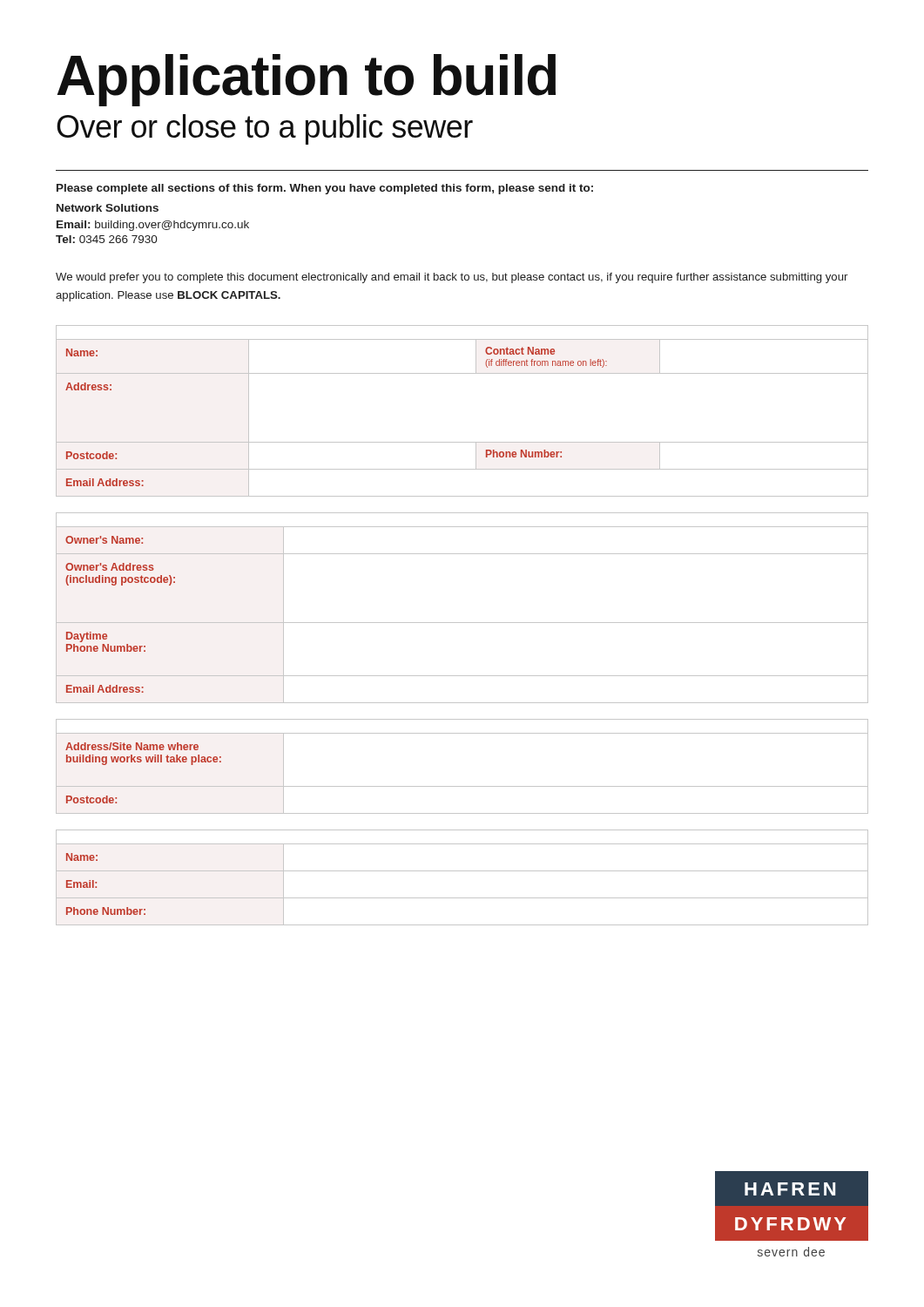Select the region starting "Tel: 0345 266"
924x1307 pixels.
click(x=107, y=239)
